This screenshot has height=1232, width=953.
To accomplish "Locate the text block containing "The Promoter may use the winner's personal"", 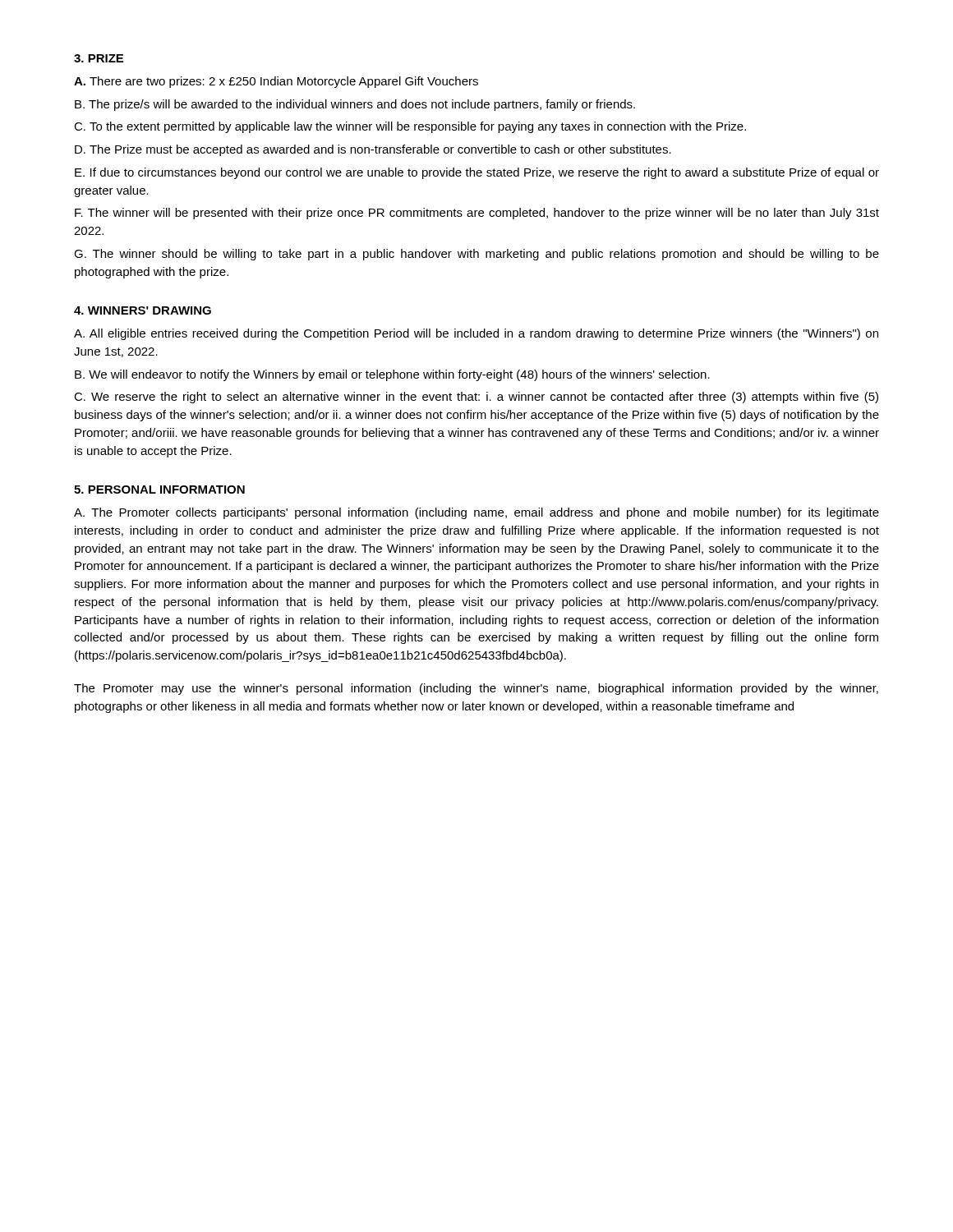I will pos(476,697).
